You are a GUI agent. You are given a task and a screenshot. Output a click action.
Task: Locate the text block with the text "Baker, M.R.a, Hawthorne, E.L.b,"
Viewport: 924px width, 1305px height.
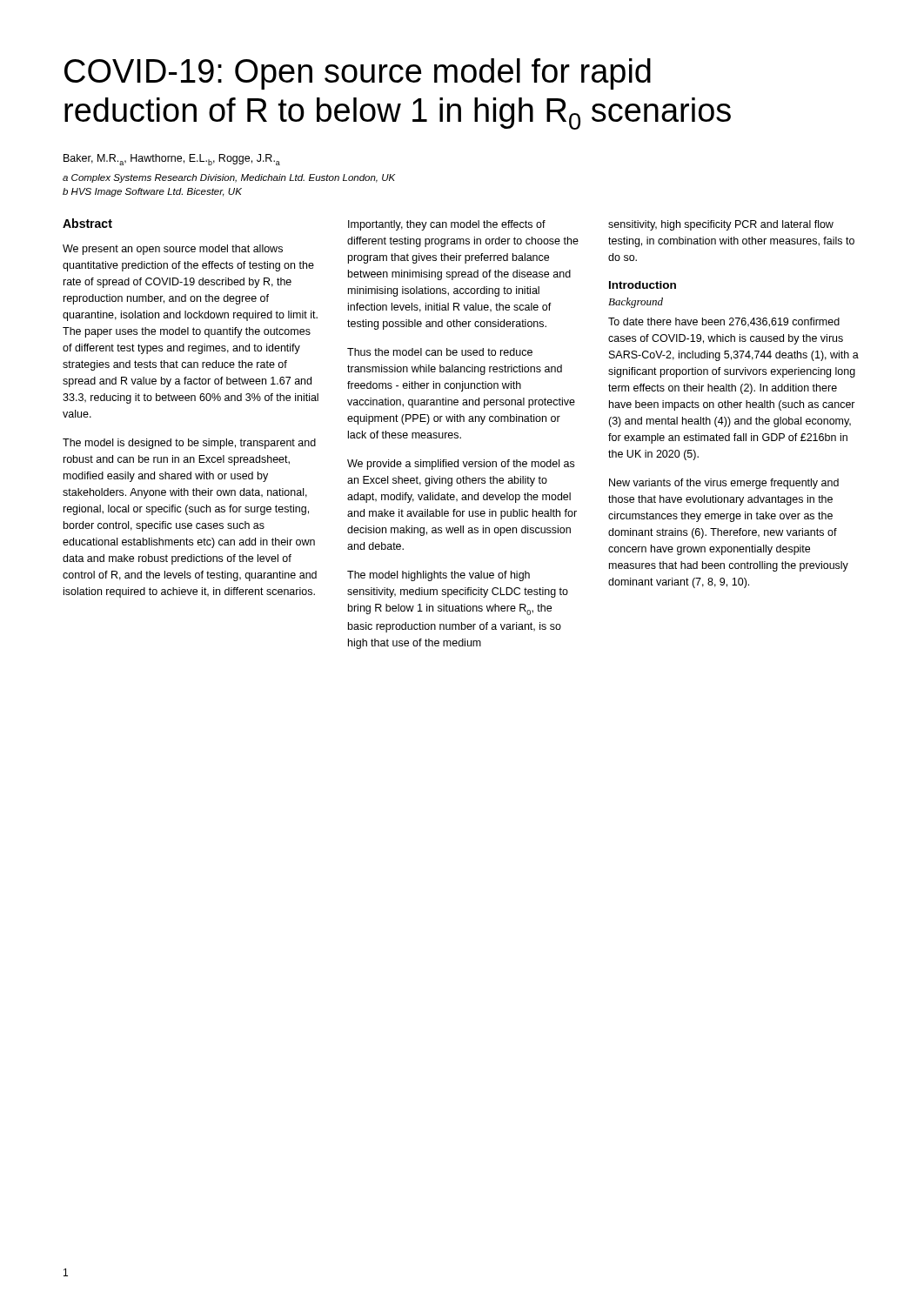click(171, 159)
